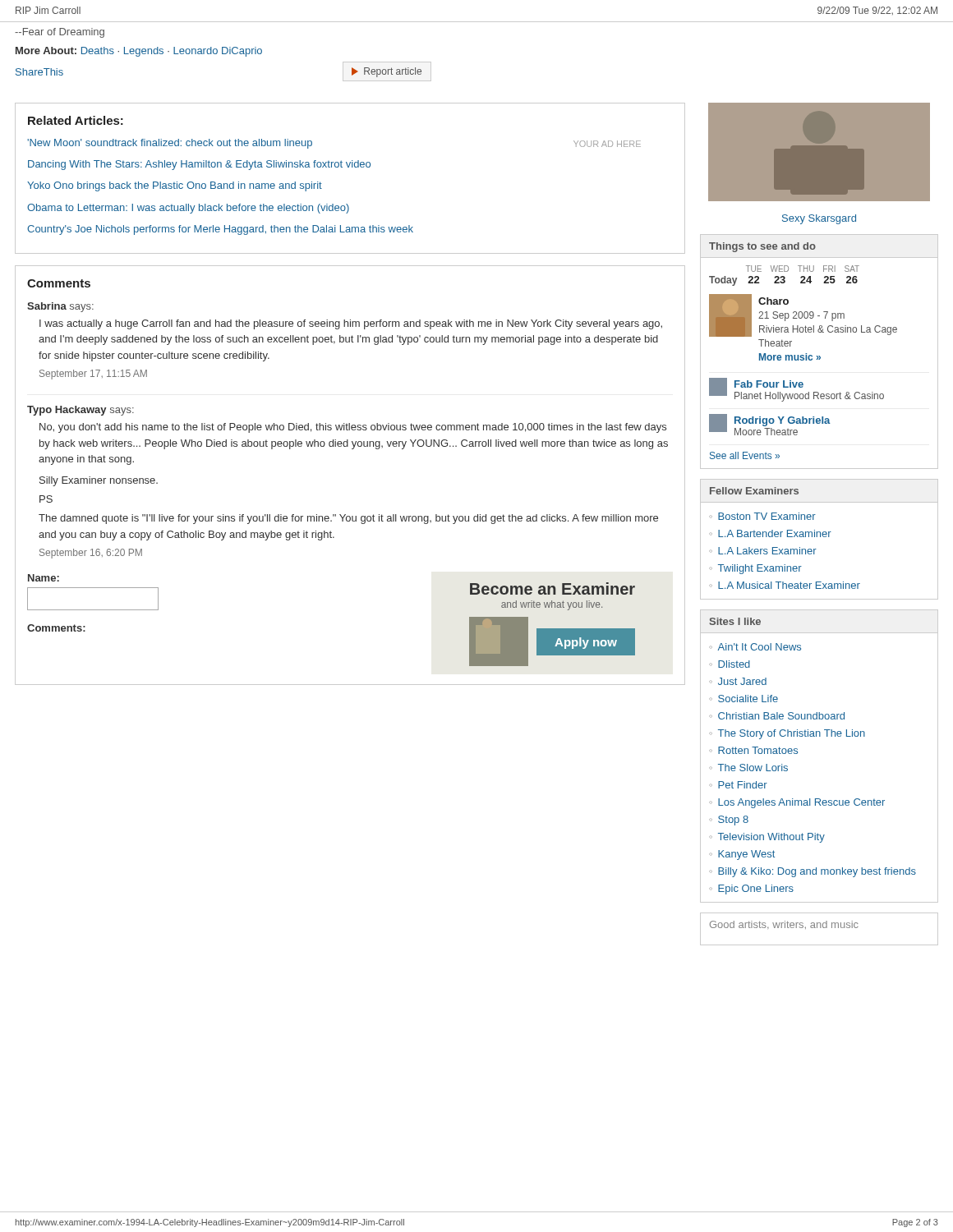Locate the passage starting "◦Rotten Tomatoes"
Viewport: 953px width, 1232px height.
click(x=754, y=751)
